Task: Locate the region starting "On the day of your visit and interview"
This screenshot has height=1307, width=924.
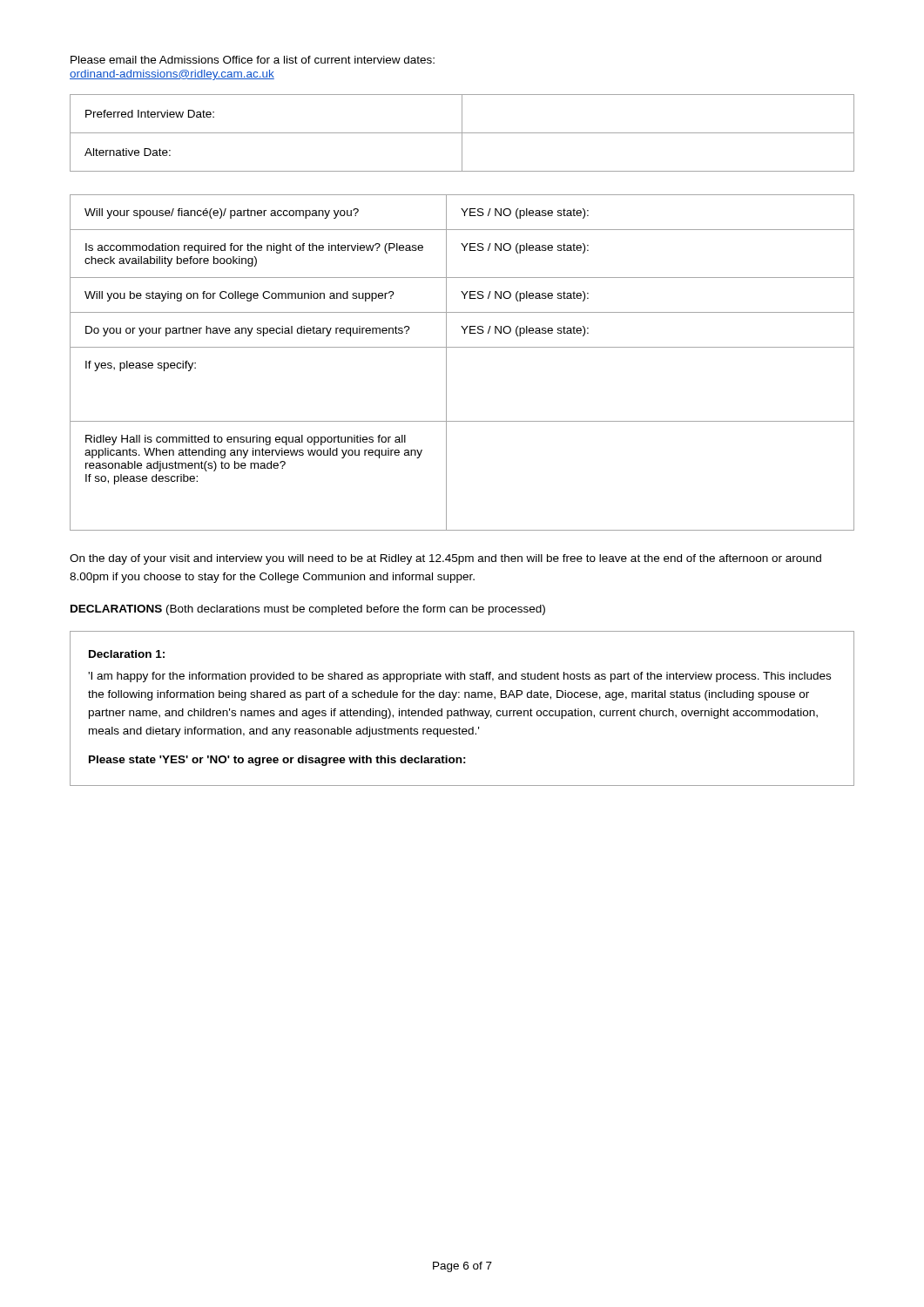Action: (462, 568)
